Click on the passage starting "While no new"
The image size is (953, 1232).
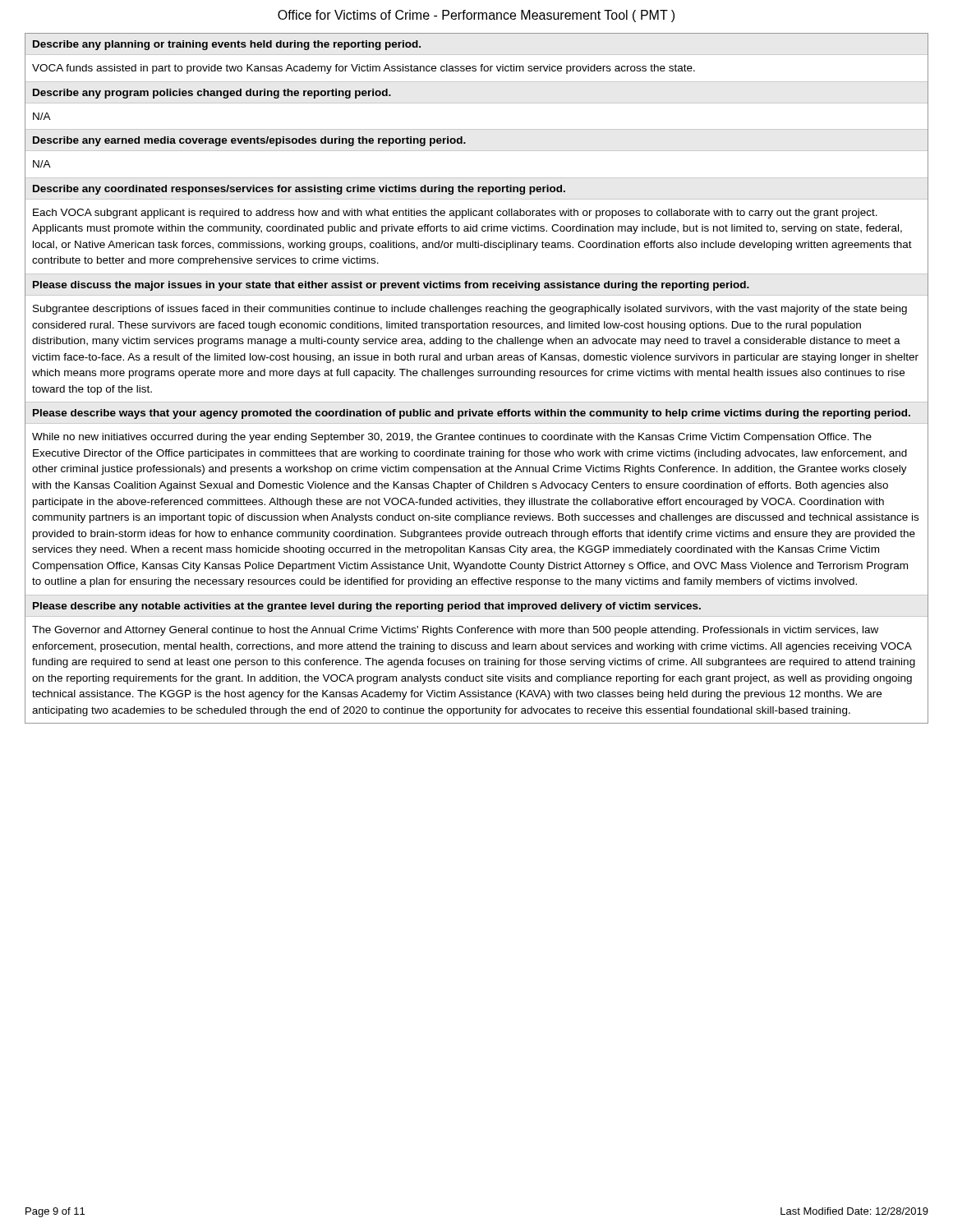coord(476,509)
